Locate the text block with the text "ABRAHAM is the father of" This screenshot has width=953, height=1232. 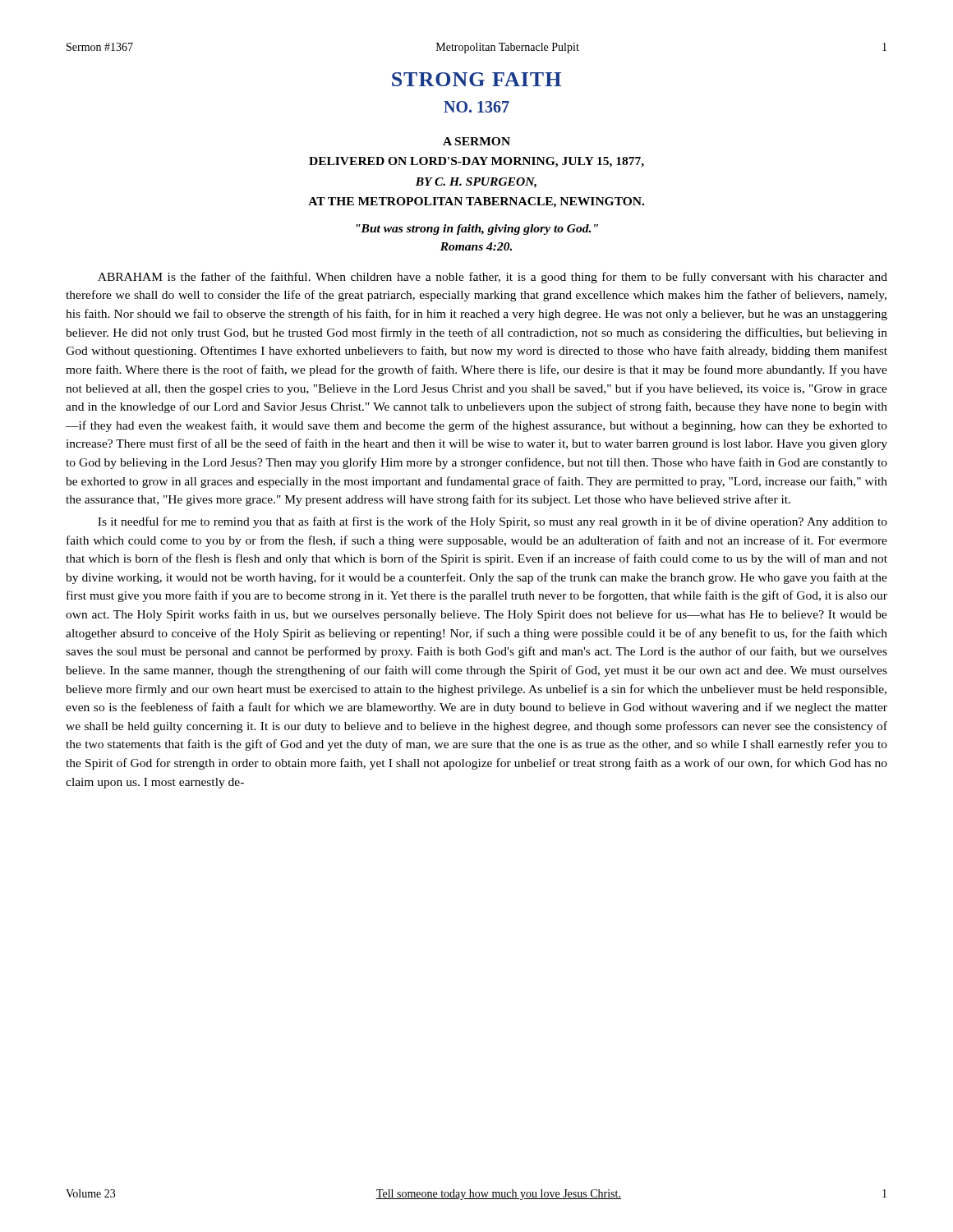coord(476,388)
